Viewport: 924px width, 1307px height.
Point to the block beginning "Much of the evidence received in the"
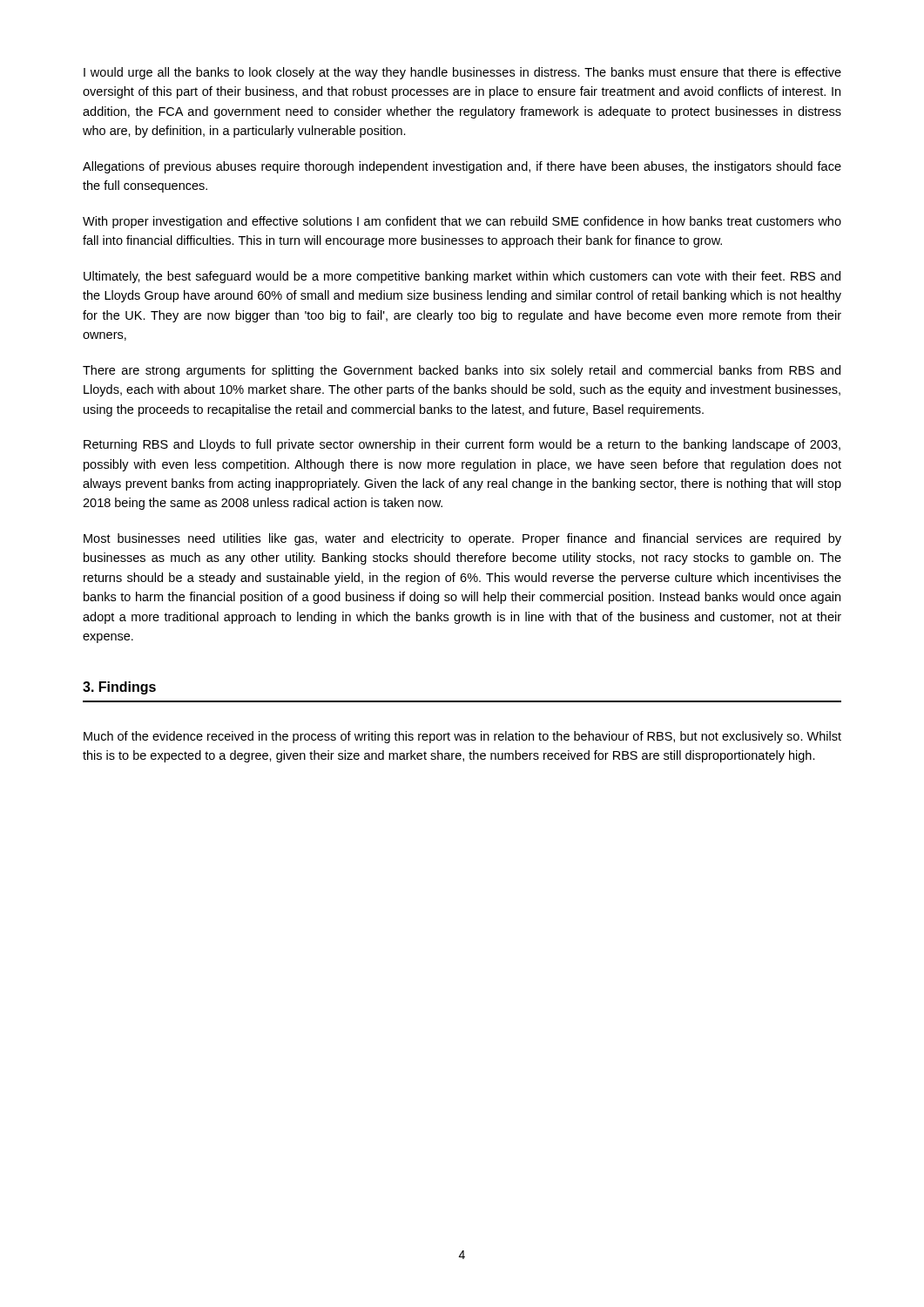click(x=462, y=746)
